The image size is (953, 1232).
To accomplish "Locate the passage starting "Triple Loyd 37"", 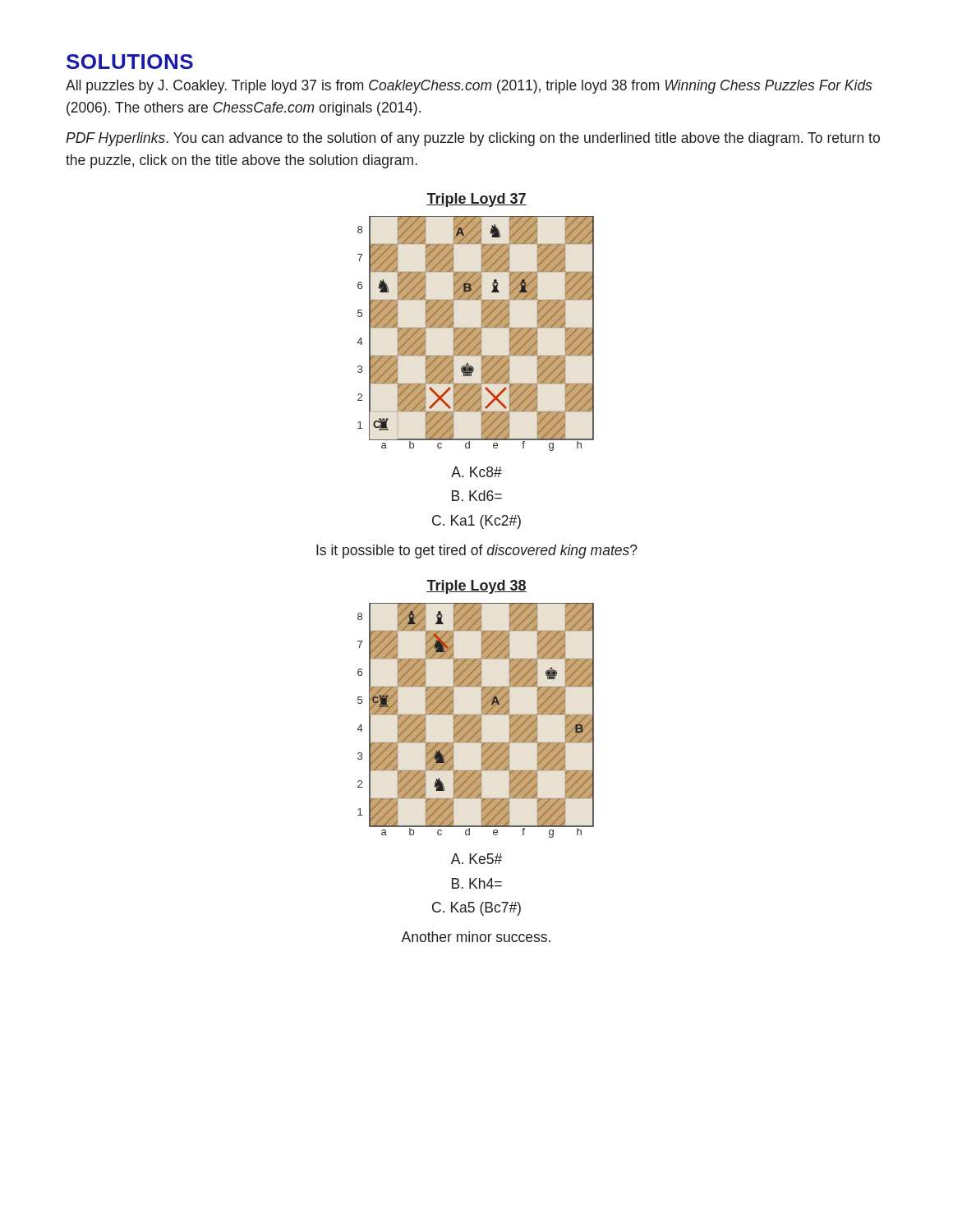I will pos(476,198).
